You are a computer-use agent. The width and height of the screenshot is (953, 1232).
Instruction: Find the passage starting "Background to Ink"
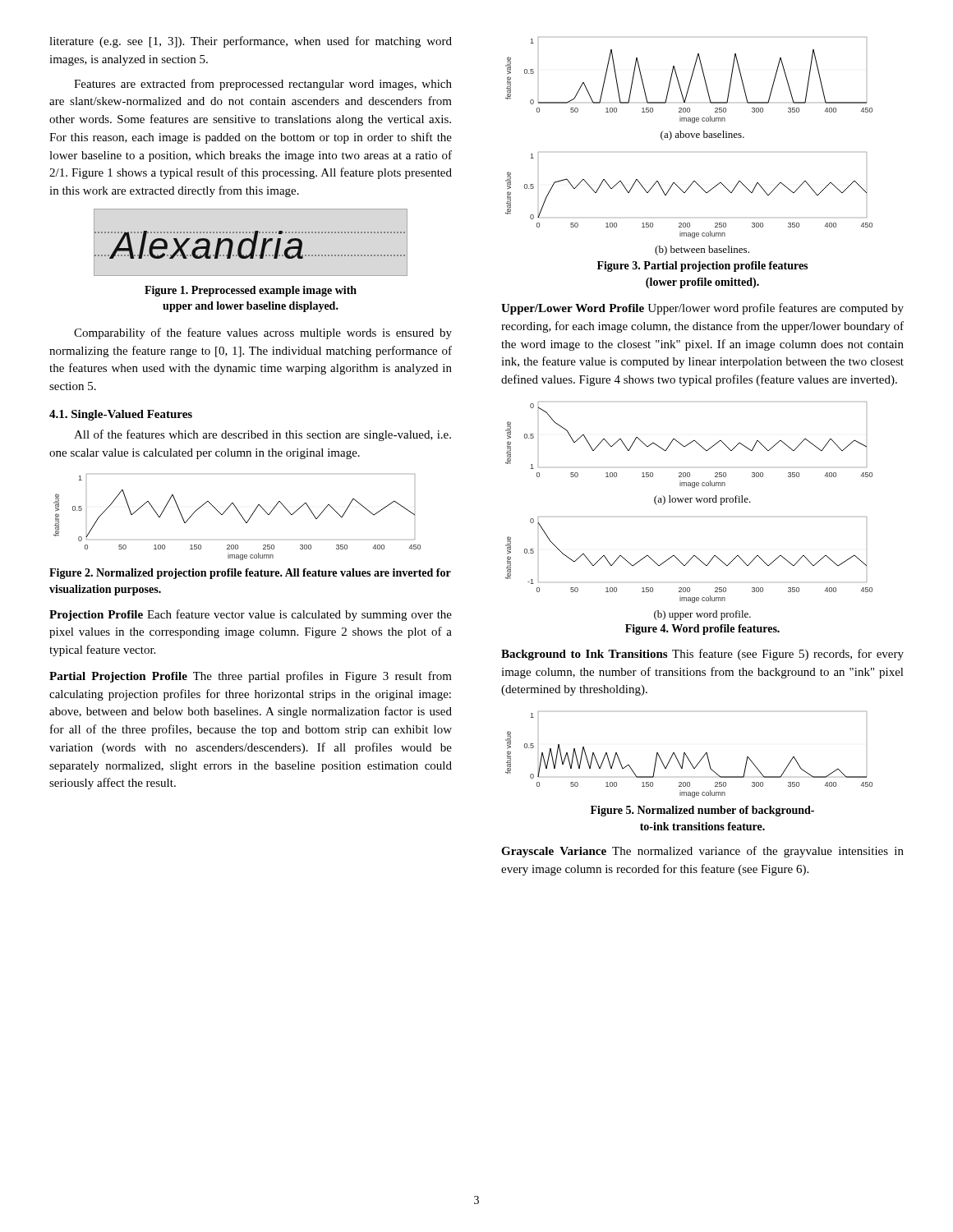click(702, 672)
